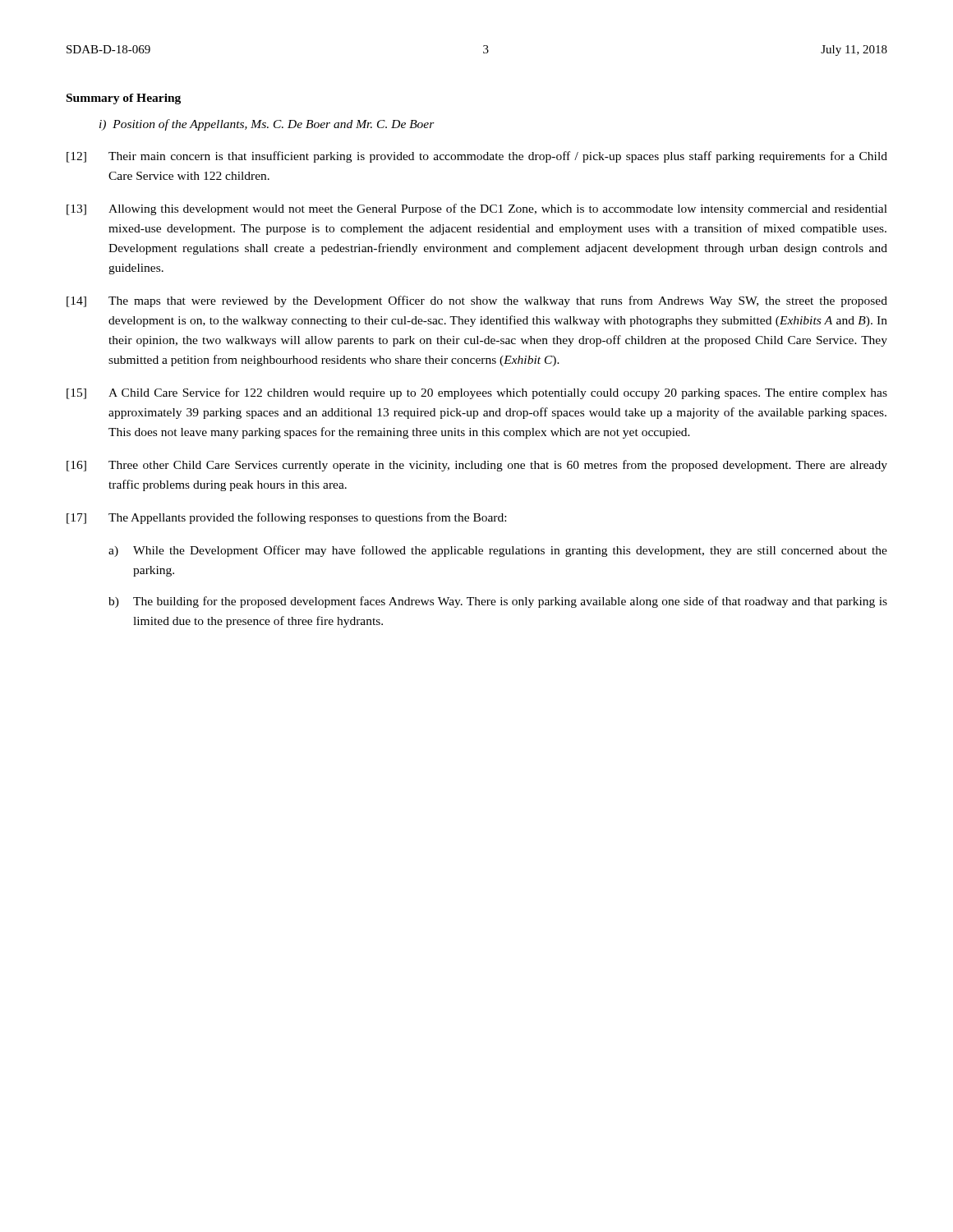
Task: Click on the section header that says "Summary of Hearing"
Action: [123, 97]
